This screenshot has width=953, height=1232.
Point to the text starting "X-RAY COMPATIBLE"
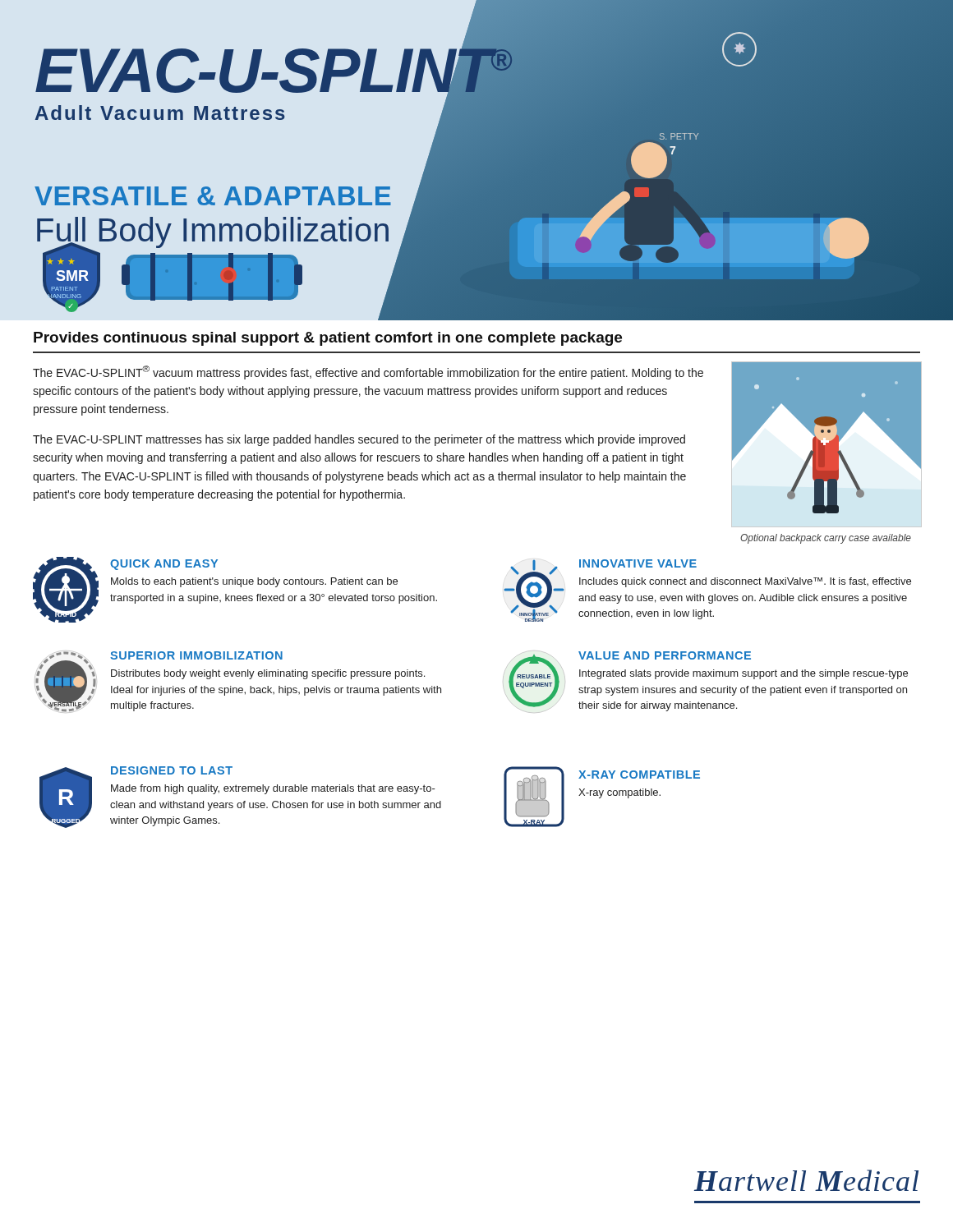[640, 774]
